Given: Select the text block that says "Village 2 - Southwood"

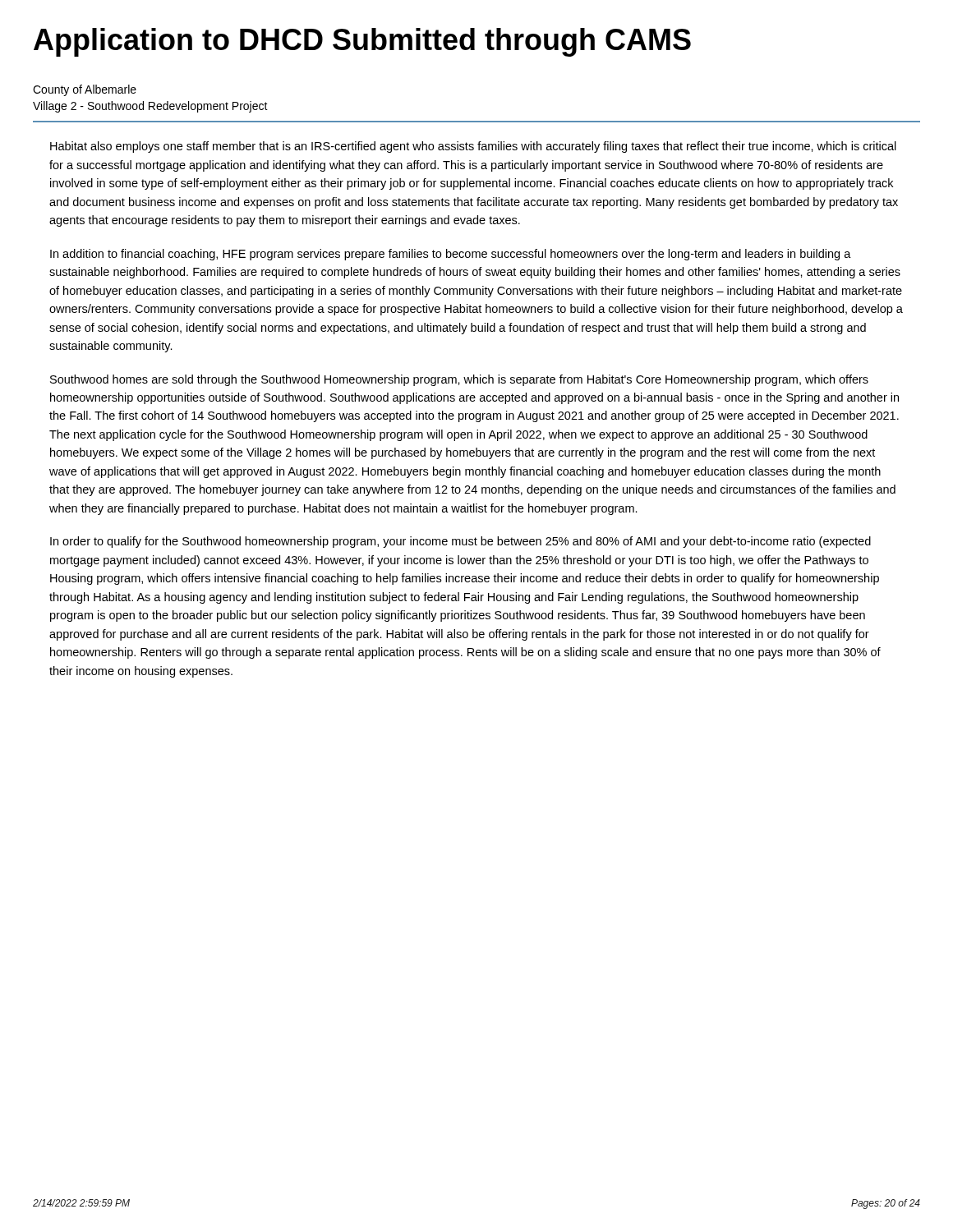Looking at the screenshot, I should click(150, 106).
